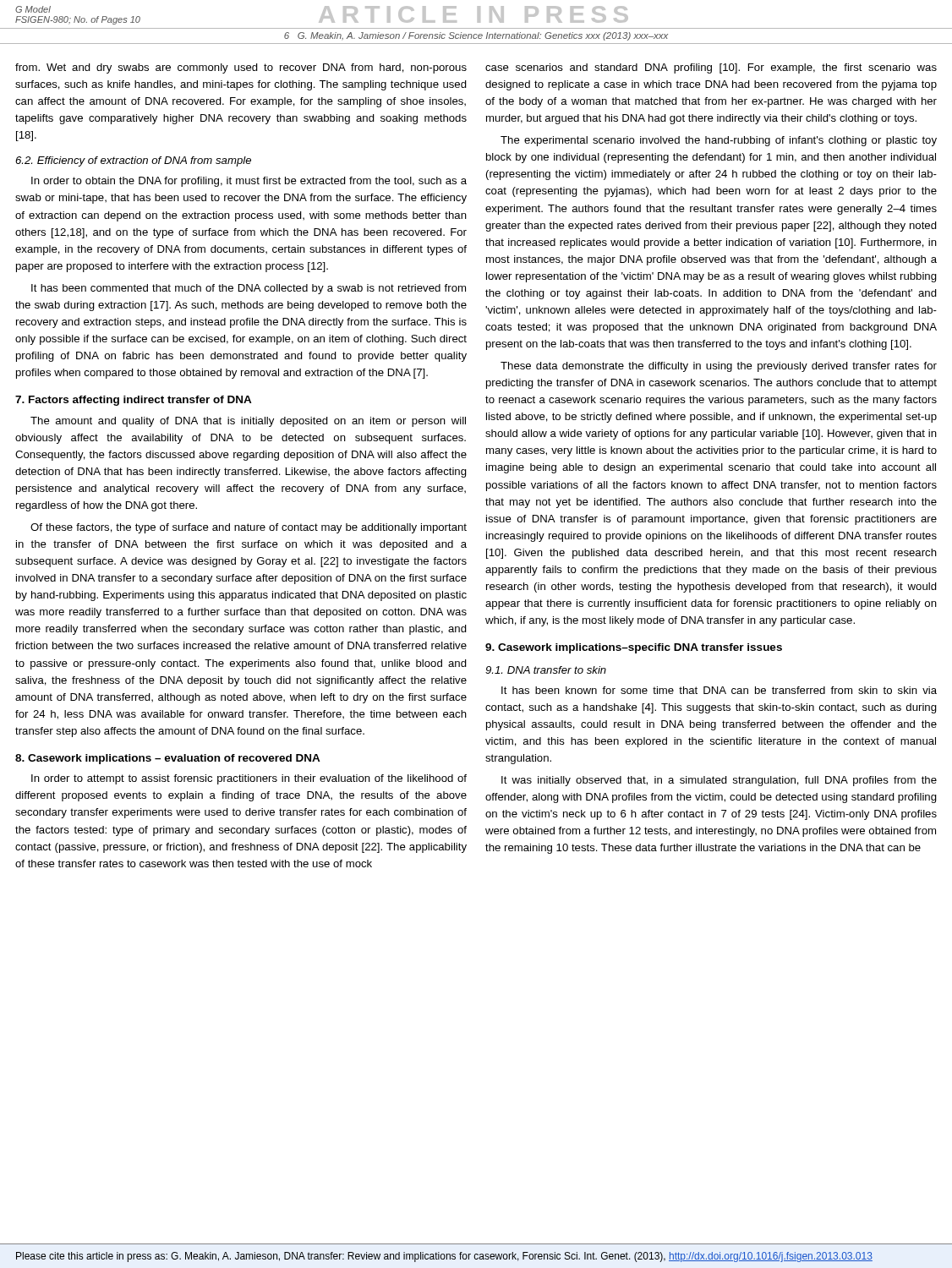Screen dimensions: 1268x952
Task: Select the section header containing "9.1. DNA transfer to"
Action: pos(546,670)
